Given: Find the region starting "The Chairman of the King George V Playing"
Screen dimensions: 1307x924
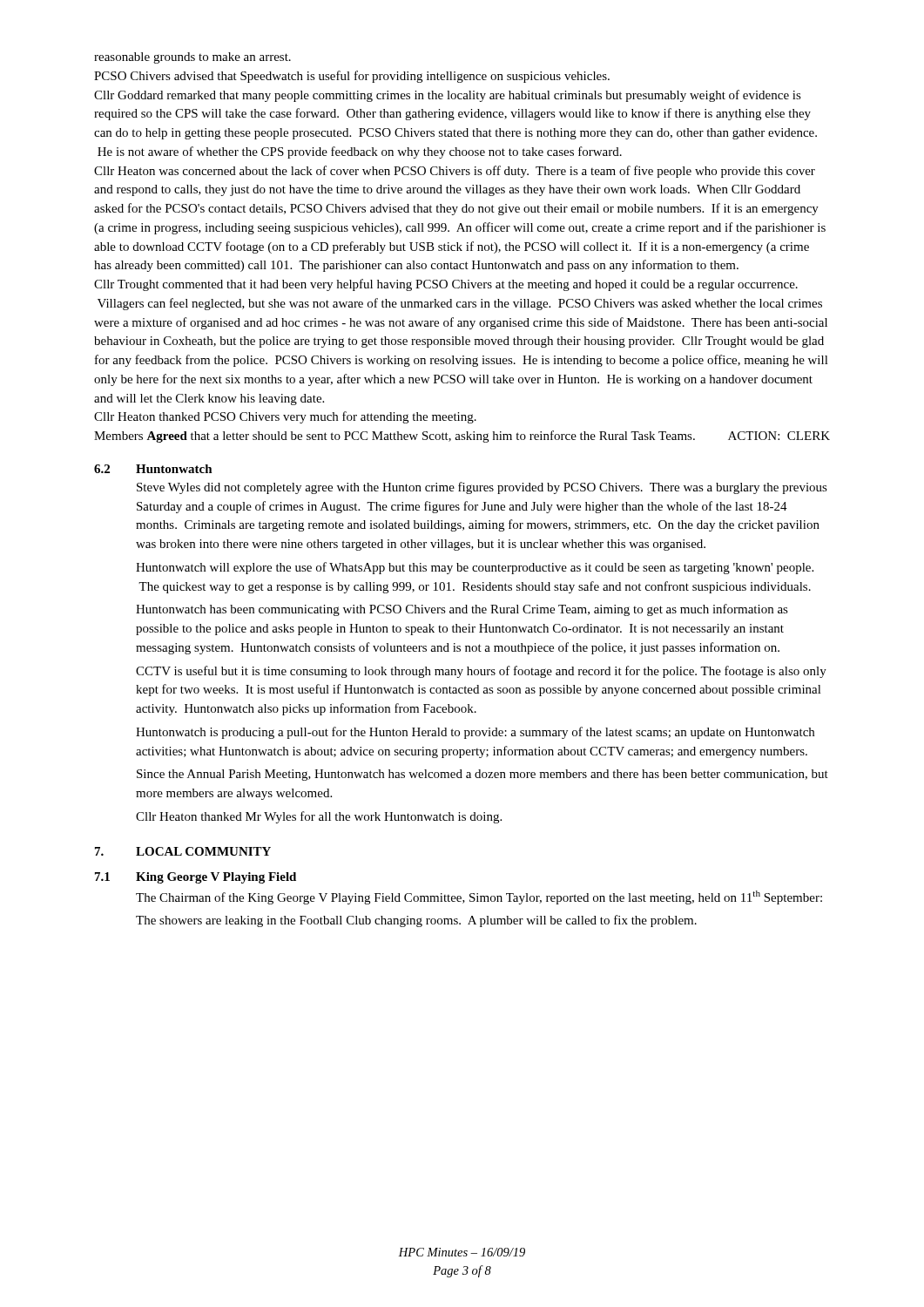Looking at the screenshot, I should [x=483, y=908].
